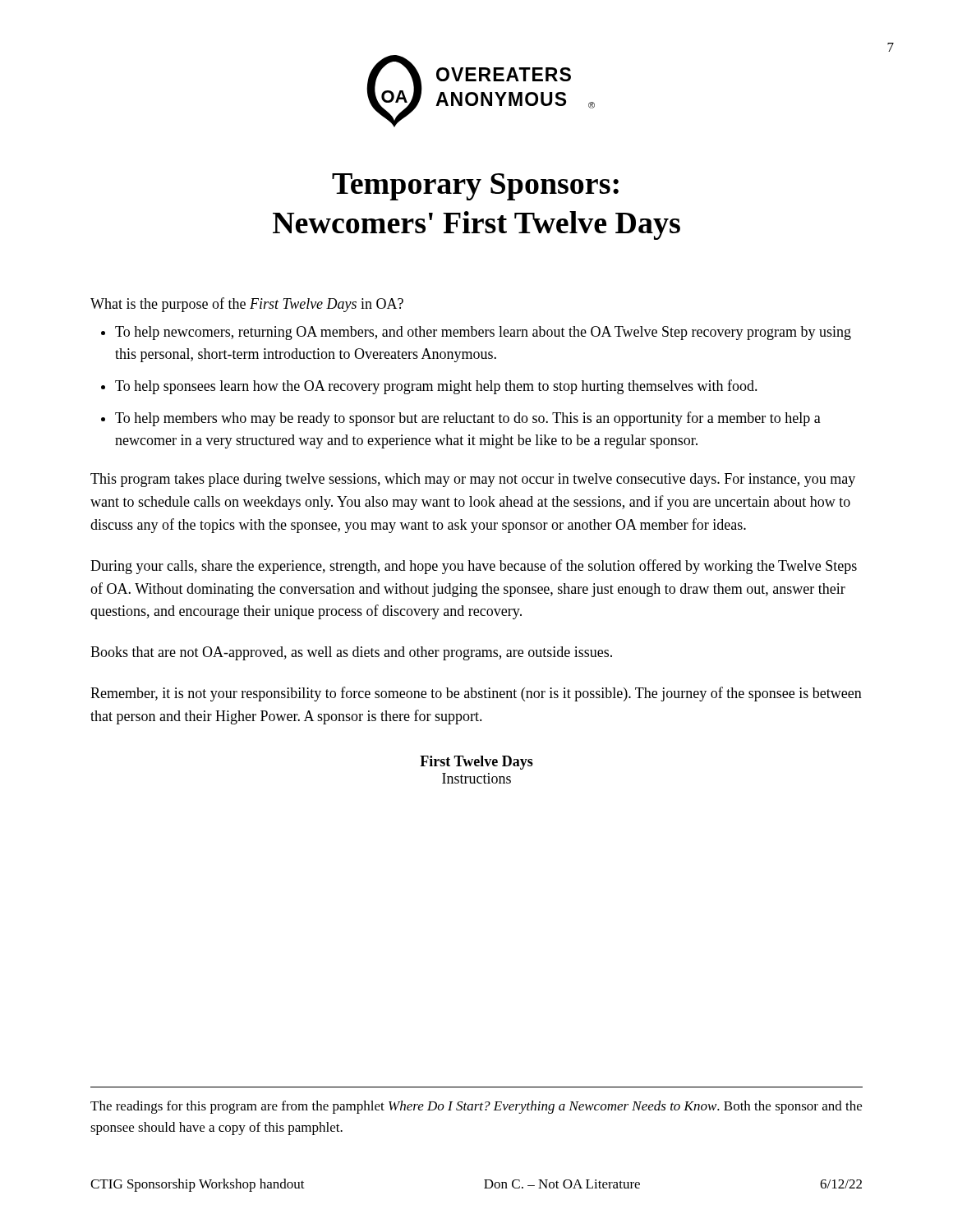Navigate to the text block starting "To help newcomers,"

coord(483,343)
